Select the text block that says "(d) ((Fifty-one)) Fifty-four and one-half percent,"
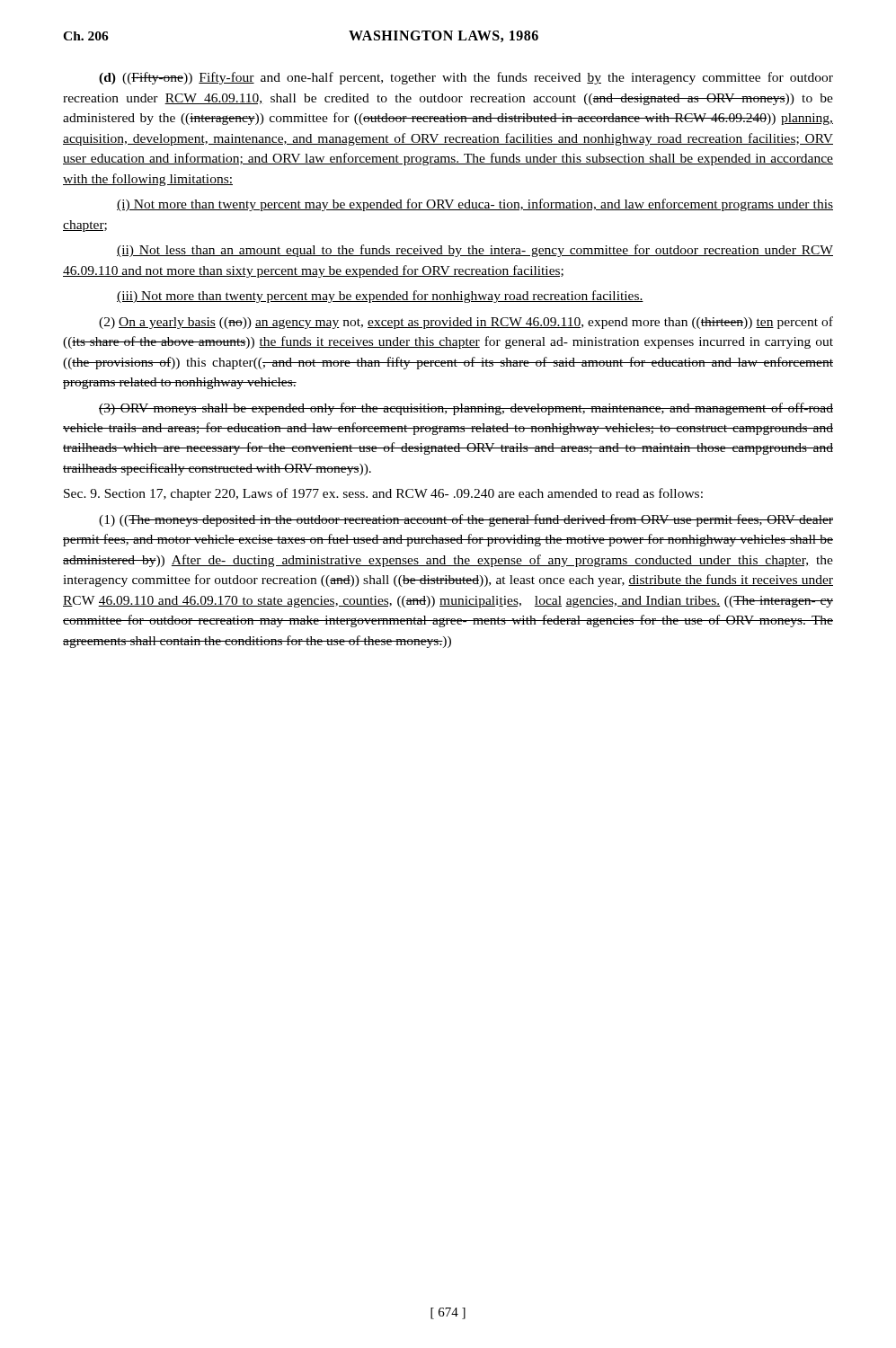Image resolution: width=896 pixels, height=1348 pixels. [448, 128]
